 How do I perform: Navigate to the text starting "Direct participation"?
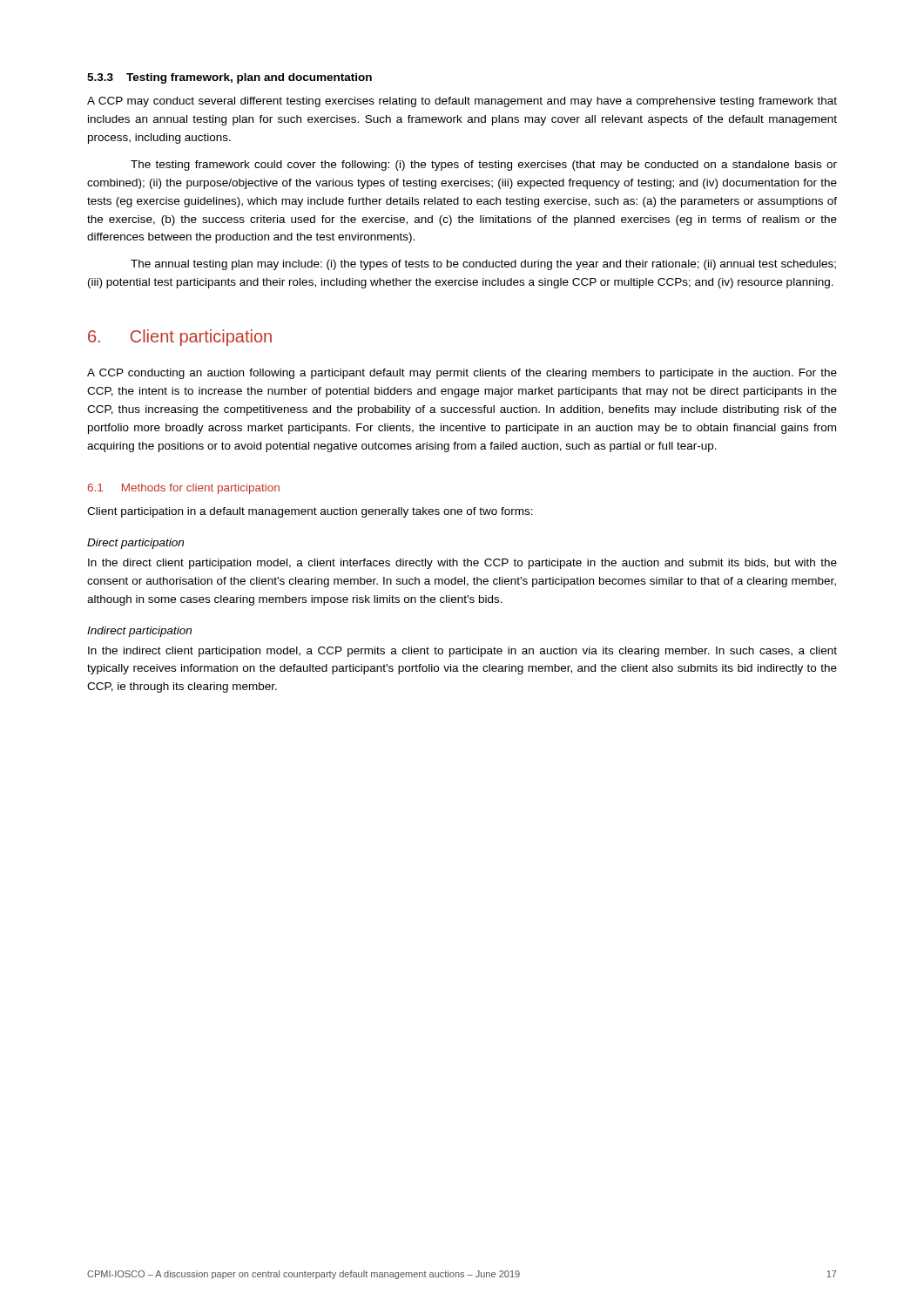[x=136, y=542]
